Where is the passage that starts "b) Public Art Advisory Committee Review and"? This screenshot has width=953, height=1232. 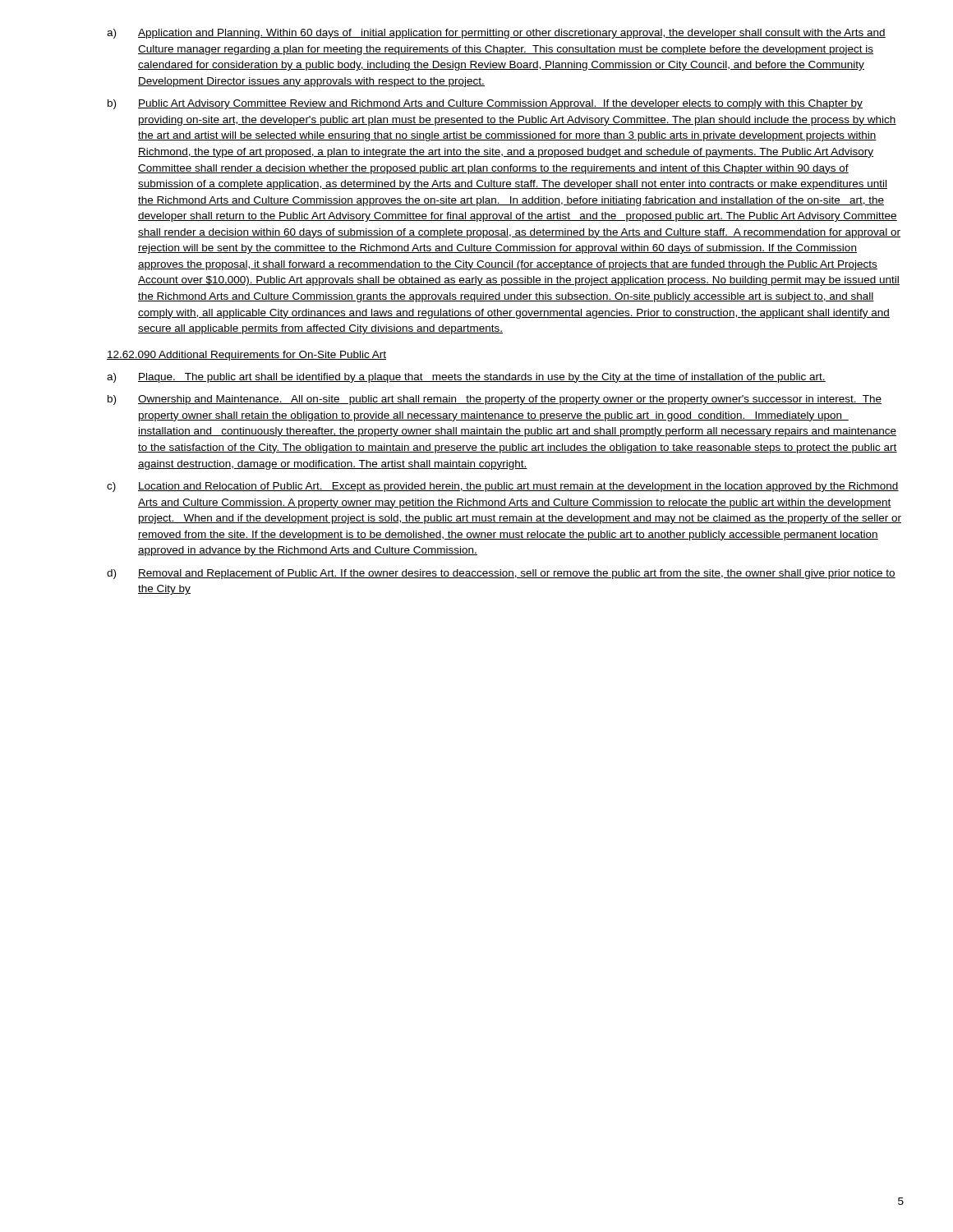[505, 216]
